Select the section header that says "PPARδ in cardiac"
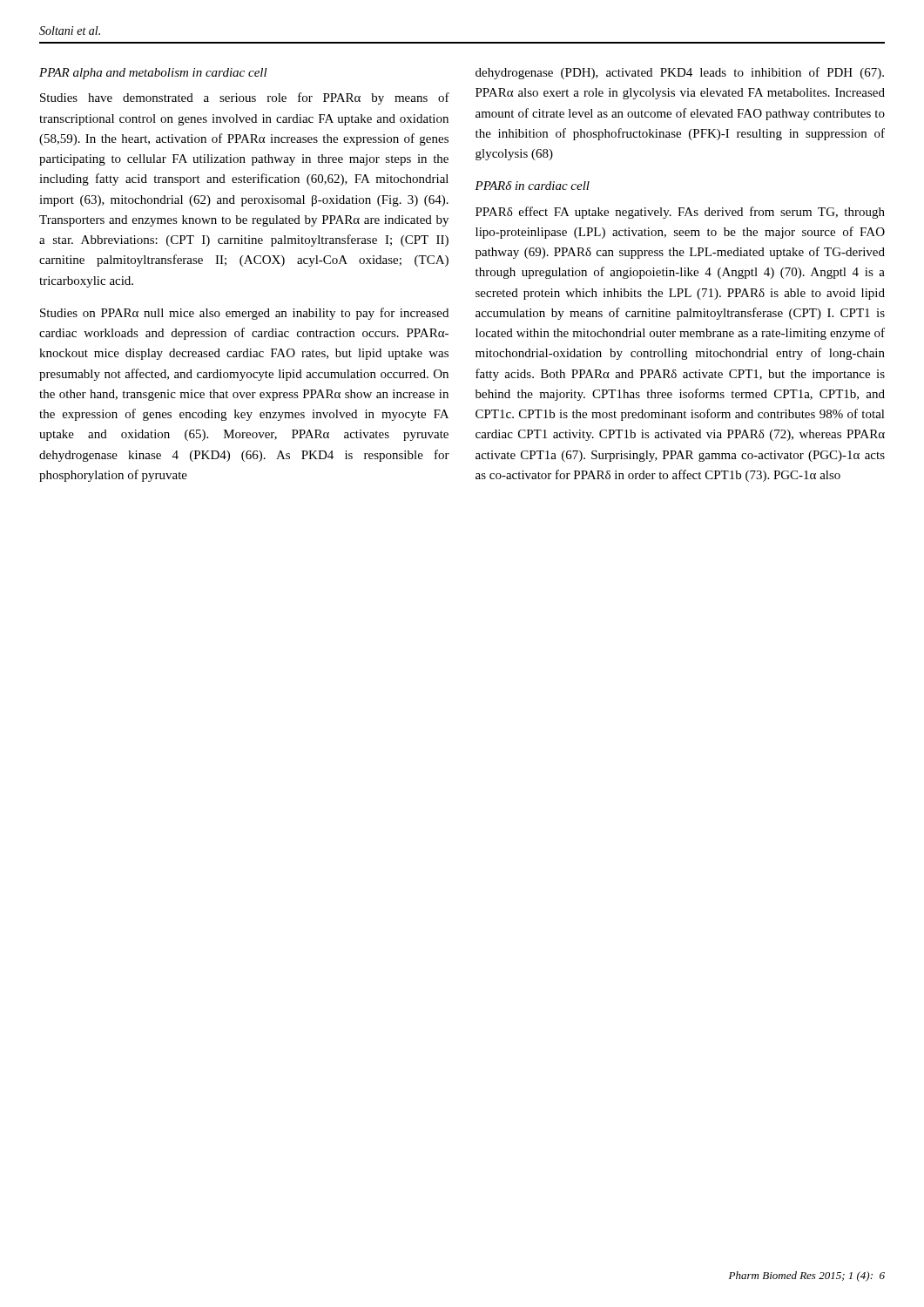This screenshot has width=924, height=1307. 532,186
